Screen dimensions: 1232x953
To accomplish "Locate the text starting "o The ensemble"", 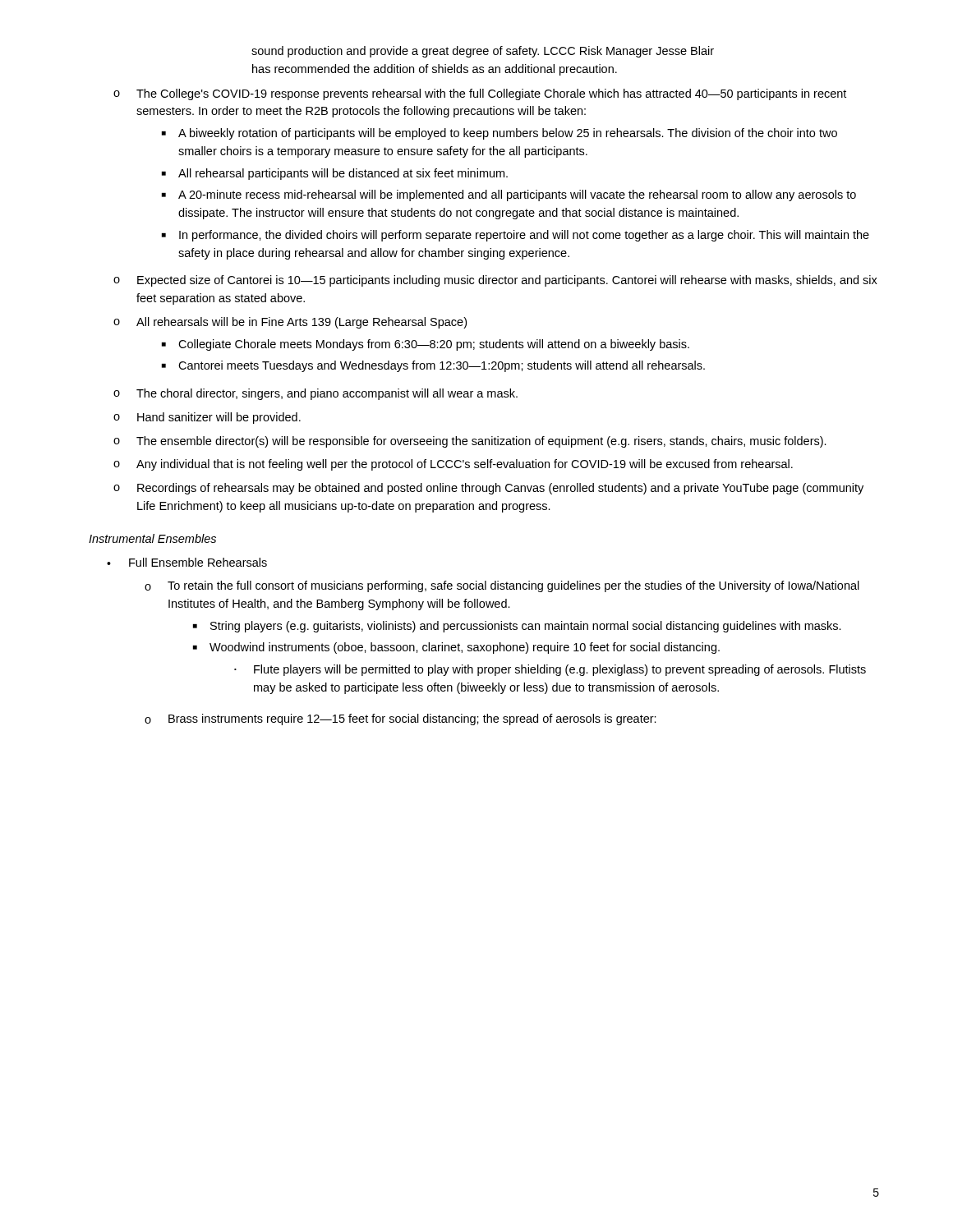I will click(496, 441).
